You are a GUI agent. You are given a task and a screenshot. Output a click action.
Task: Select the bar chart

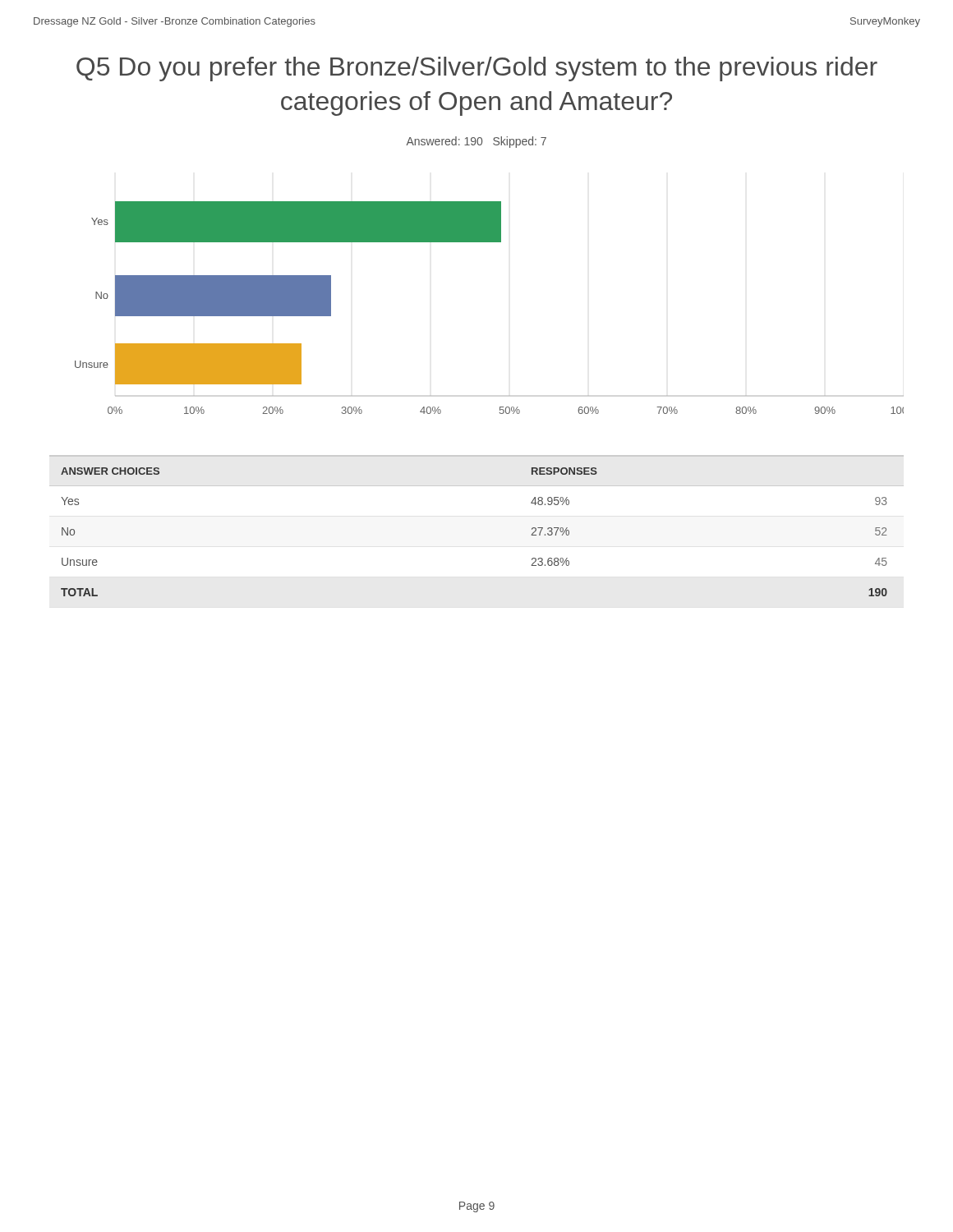(x=476, y=297)
